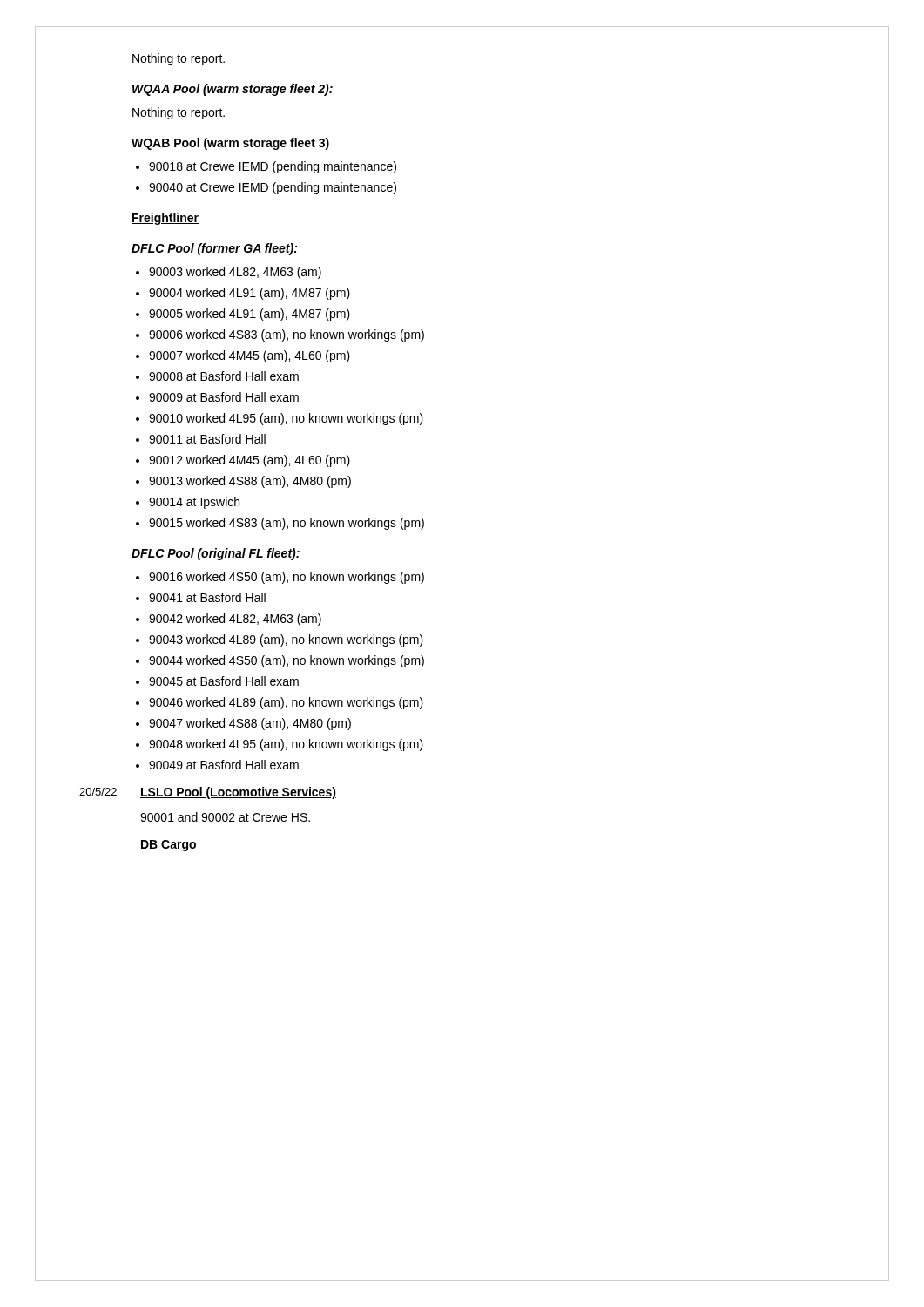The height and width of the screenshot is (1307, 924).
Task: Click the section header that begins "DFLC Pool (original FL"
Action: click(x=216, y=554)
